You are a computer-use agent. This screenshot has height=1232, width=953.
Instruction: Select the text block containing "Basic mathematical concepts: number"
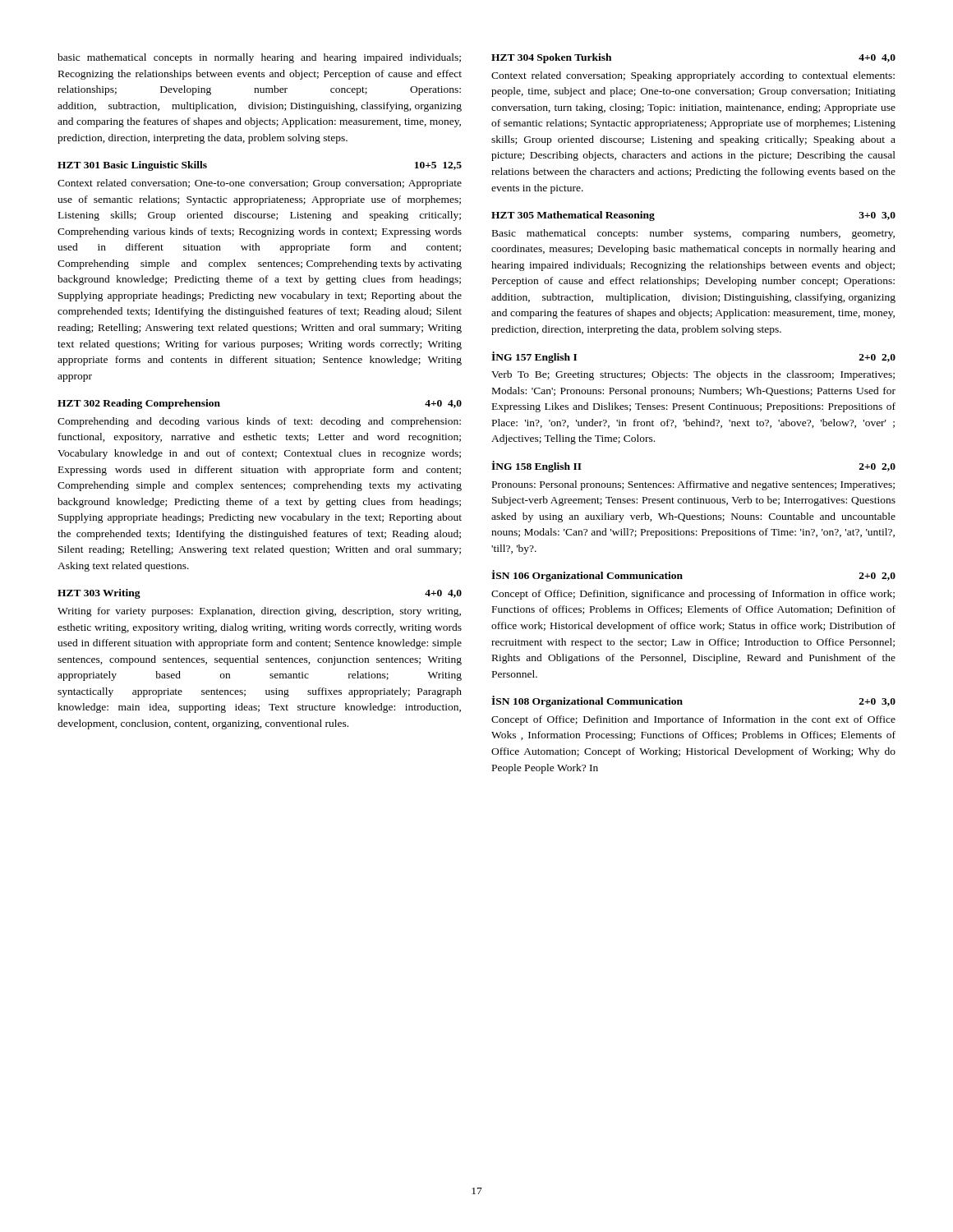point(693,281)
